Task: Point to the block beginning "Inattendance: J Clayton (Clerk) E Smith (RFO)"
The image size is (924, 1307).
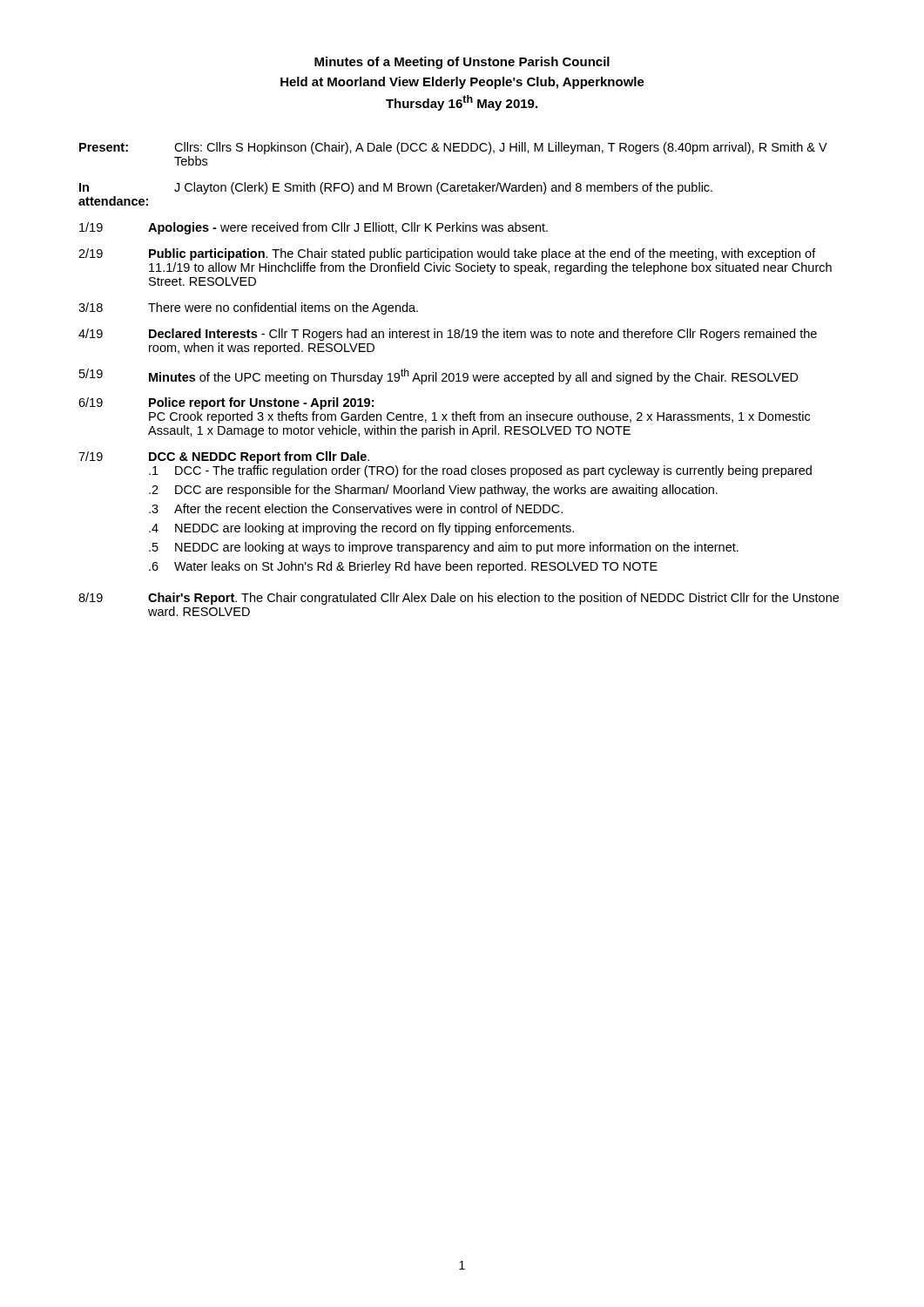Action: (462, 194)
